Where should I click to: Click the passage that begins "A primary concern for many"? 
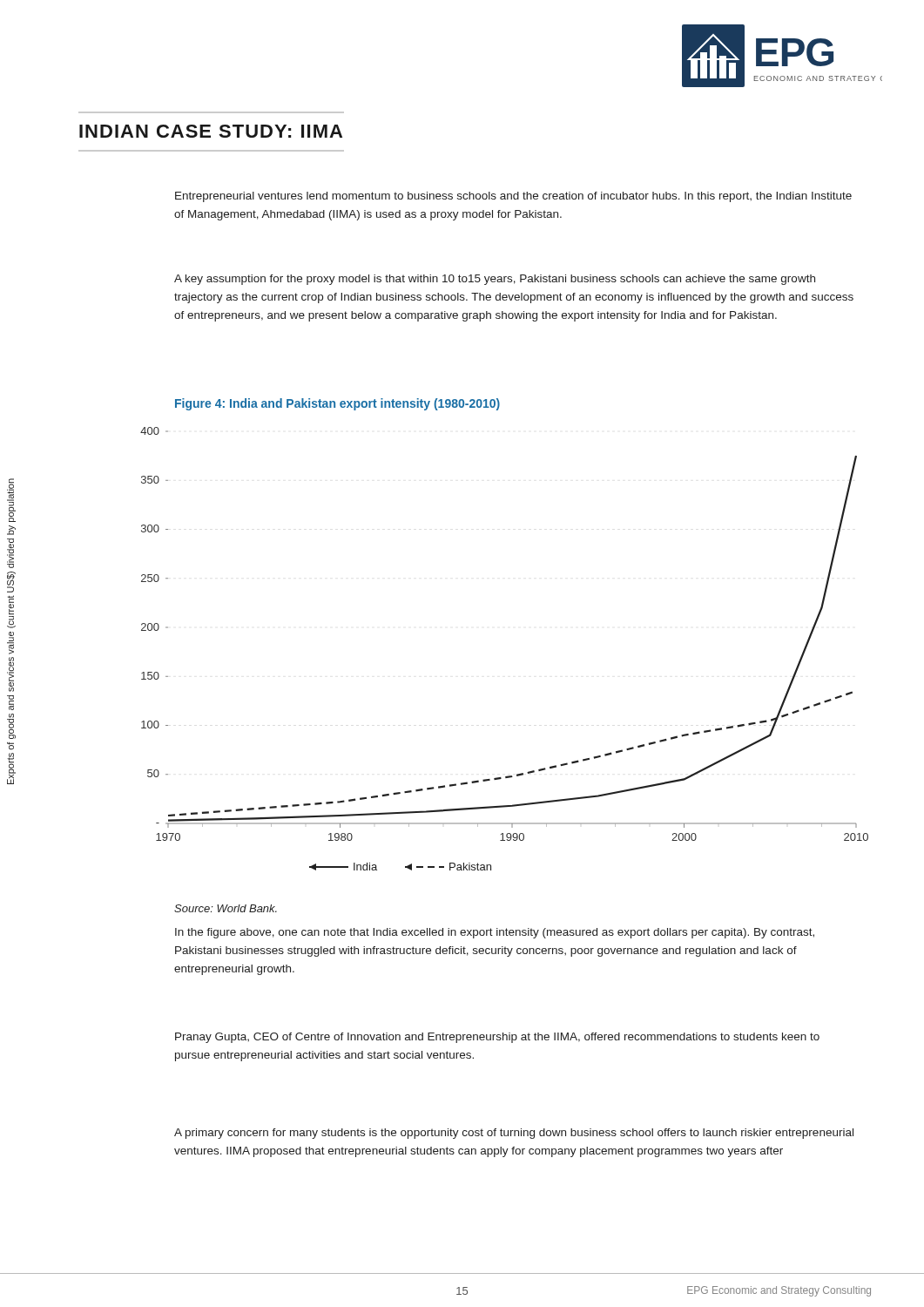click(514, 1141)
